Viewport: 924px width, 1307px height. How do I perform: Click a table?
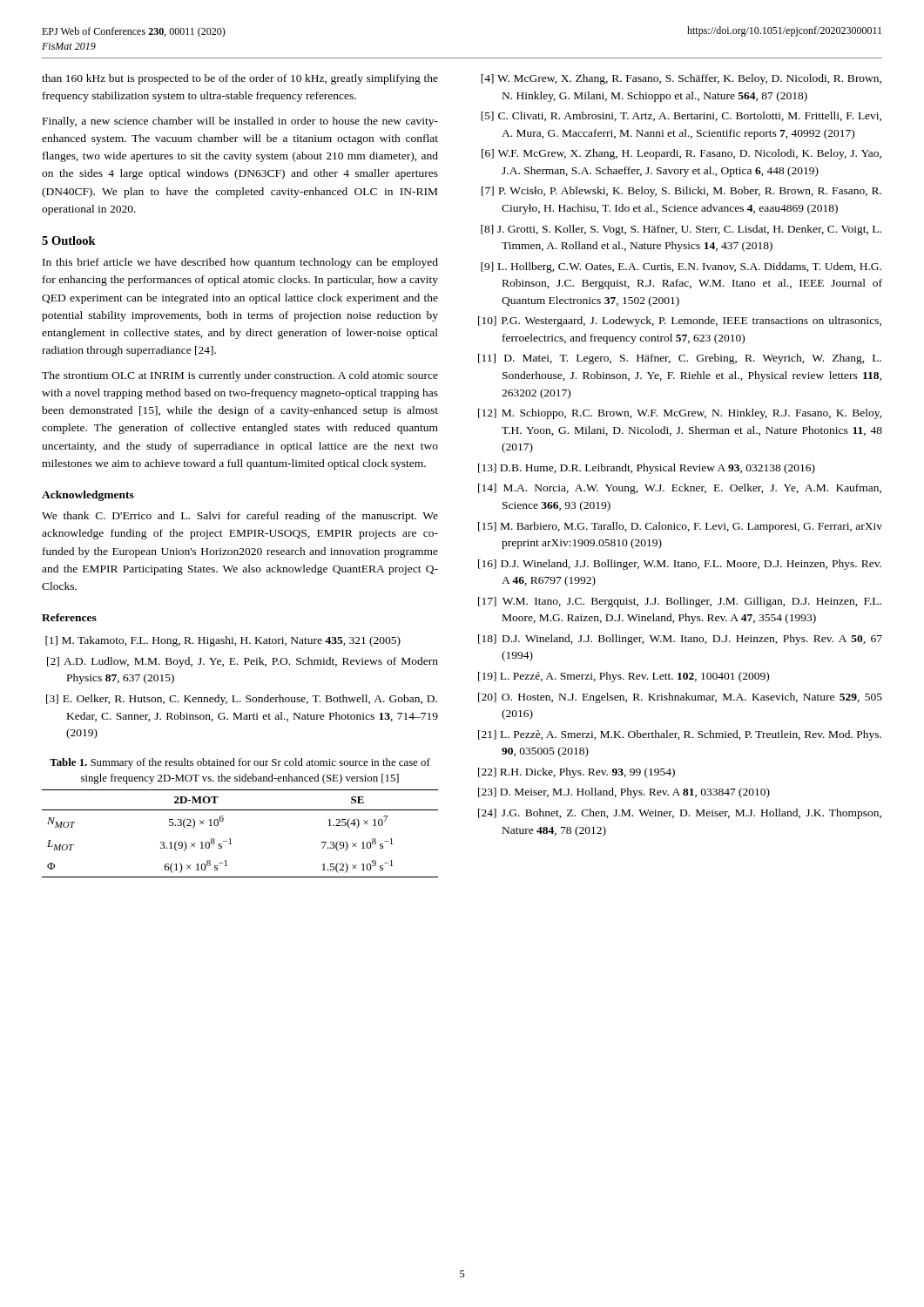(240, 834)
